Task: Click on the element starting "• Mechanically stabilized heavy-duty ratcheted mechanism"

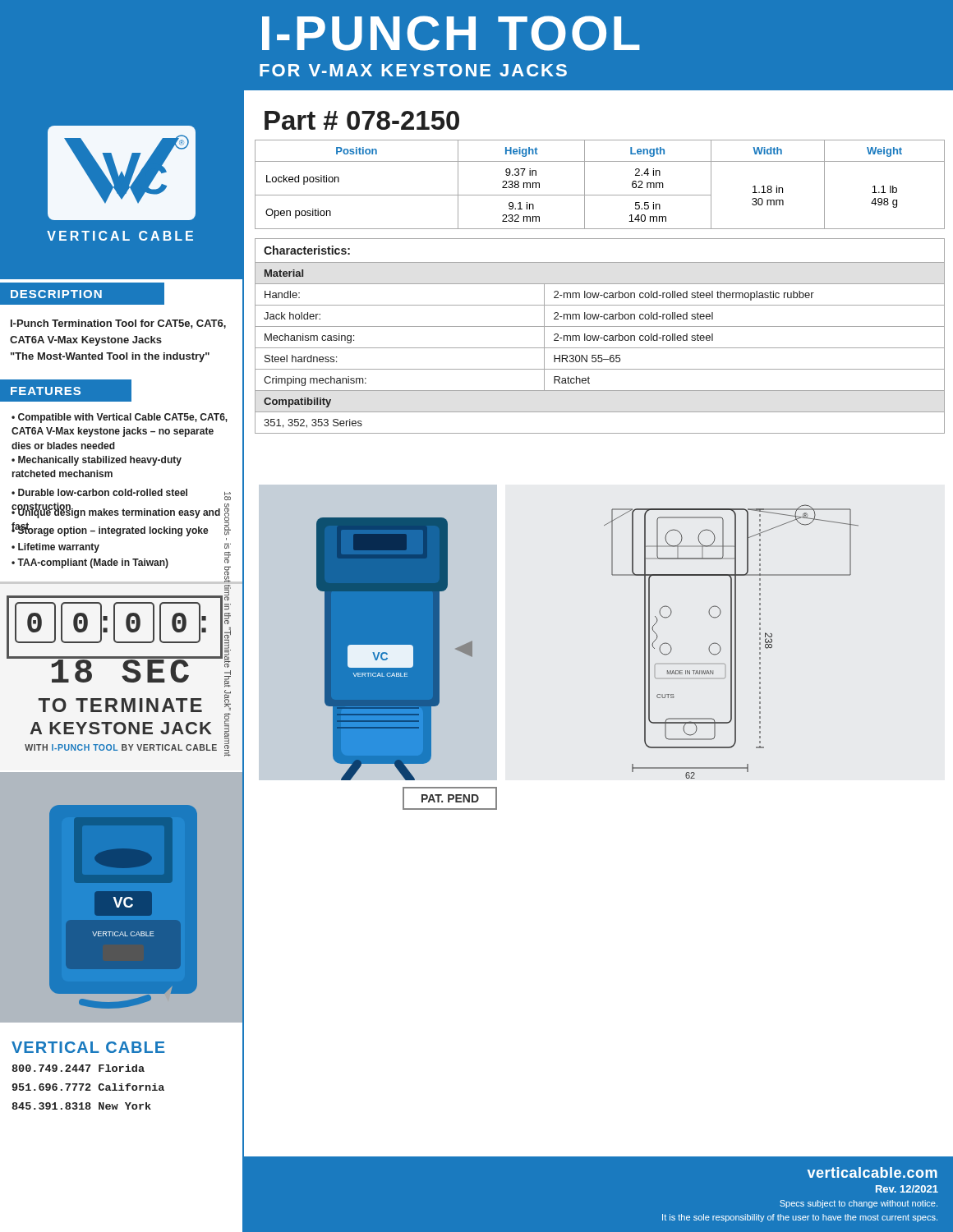Action: 97,467
